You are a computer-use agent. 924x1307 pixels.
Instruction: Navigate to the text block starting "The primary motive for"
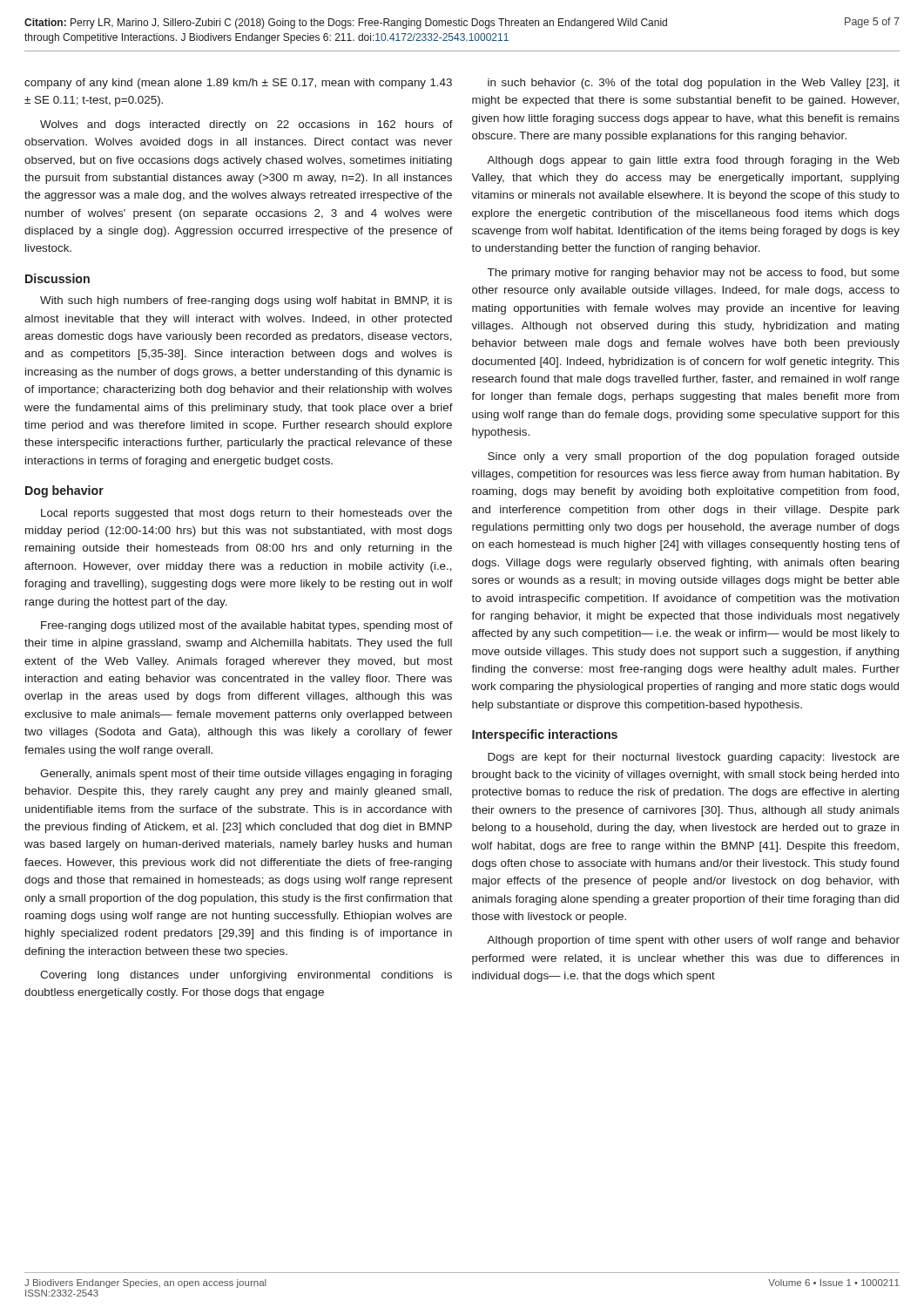pyautogui.click(x=686, y=353)
